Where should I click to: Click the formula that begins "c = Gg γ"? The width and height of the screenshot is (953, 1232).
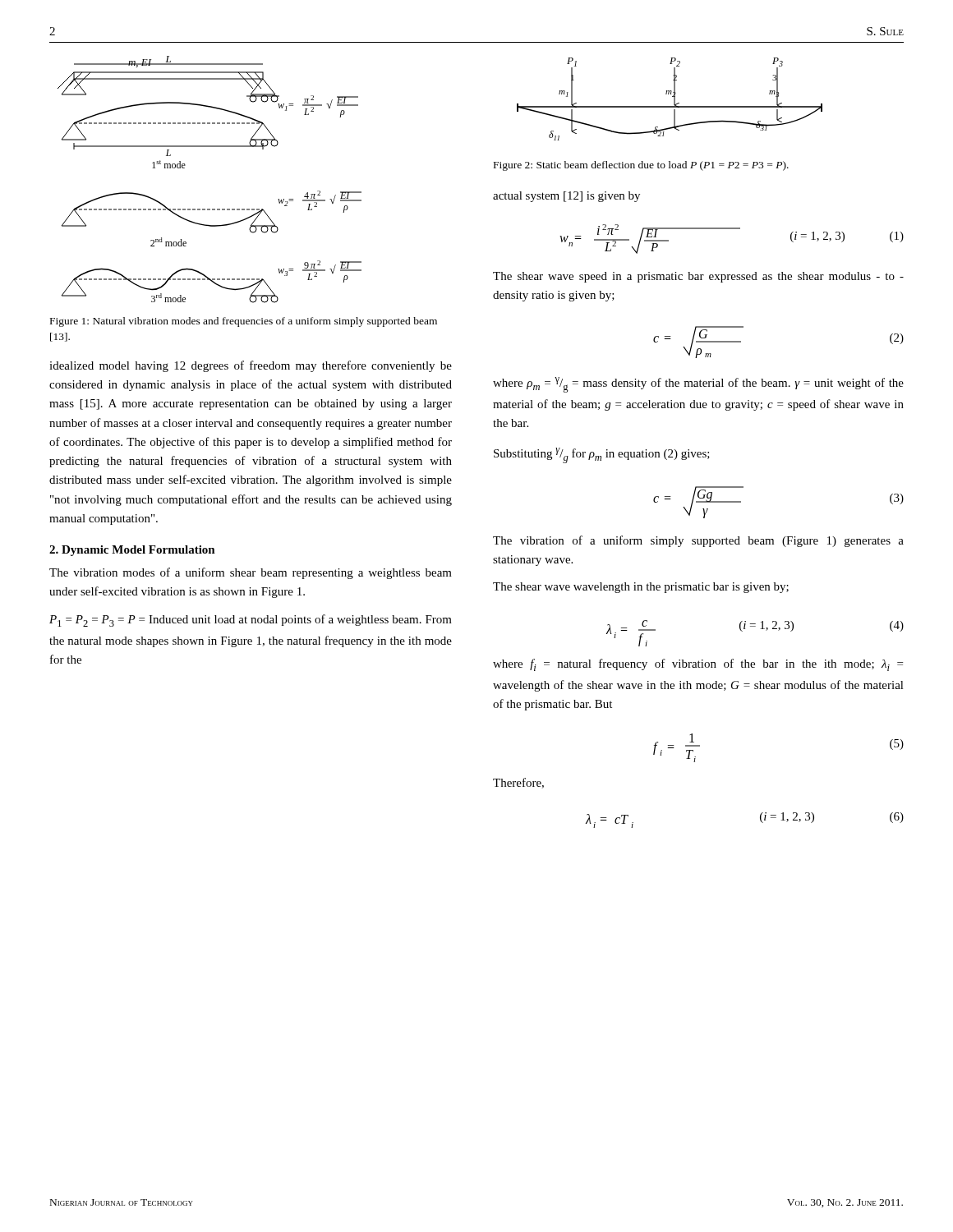(x=713, y=502)
